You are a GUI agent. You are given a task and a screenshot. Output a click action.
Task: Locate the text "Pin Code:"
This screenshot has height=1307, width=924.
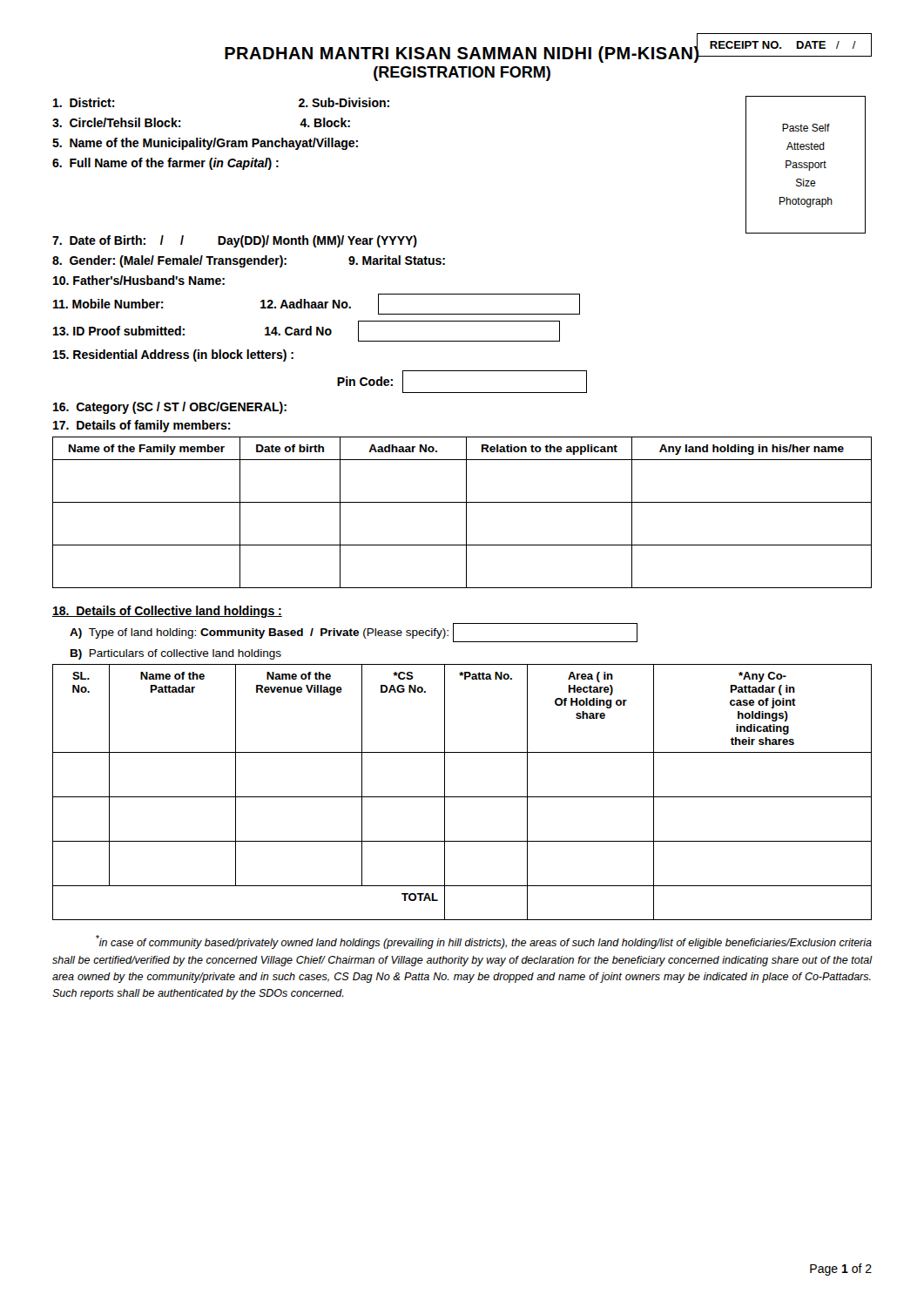coord(462,382)
